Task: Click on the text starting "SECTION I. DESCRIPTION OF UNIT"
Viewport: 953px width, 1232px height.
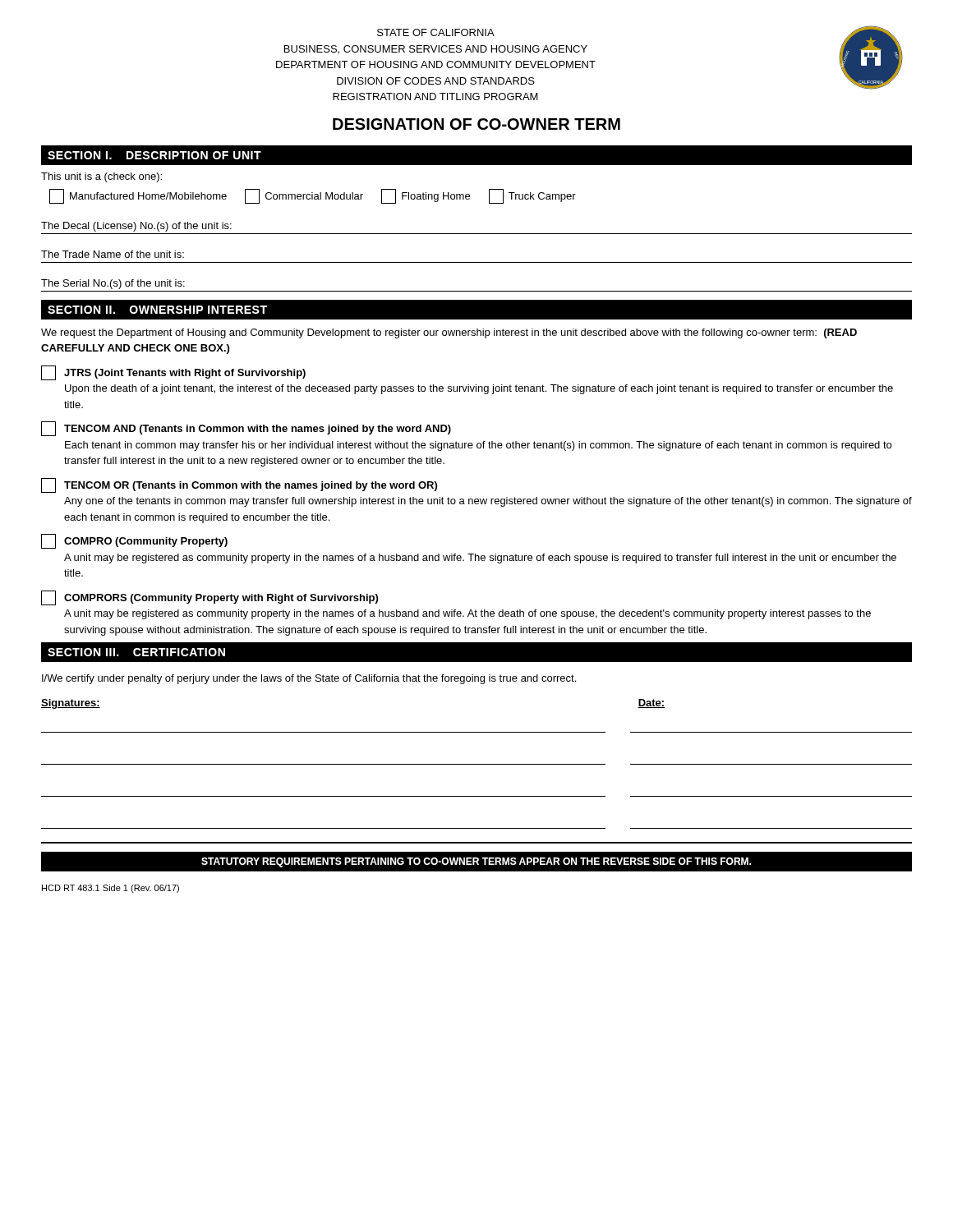Action: (154, 155)
